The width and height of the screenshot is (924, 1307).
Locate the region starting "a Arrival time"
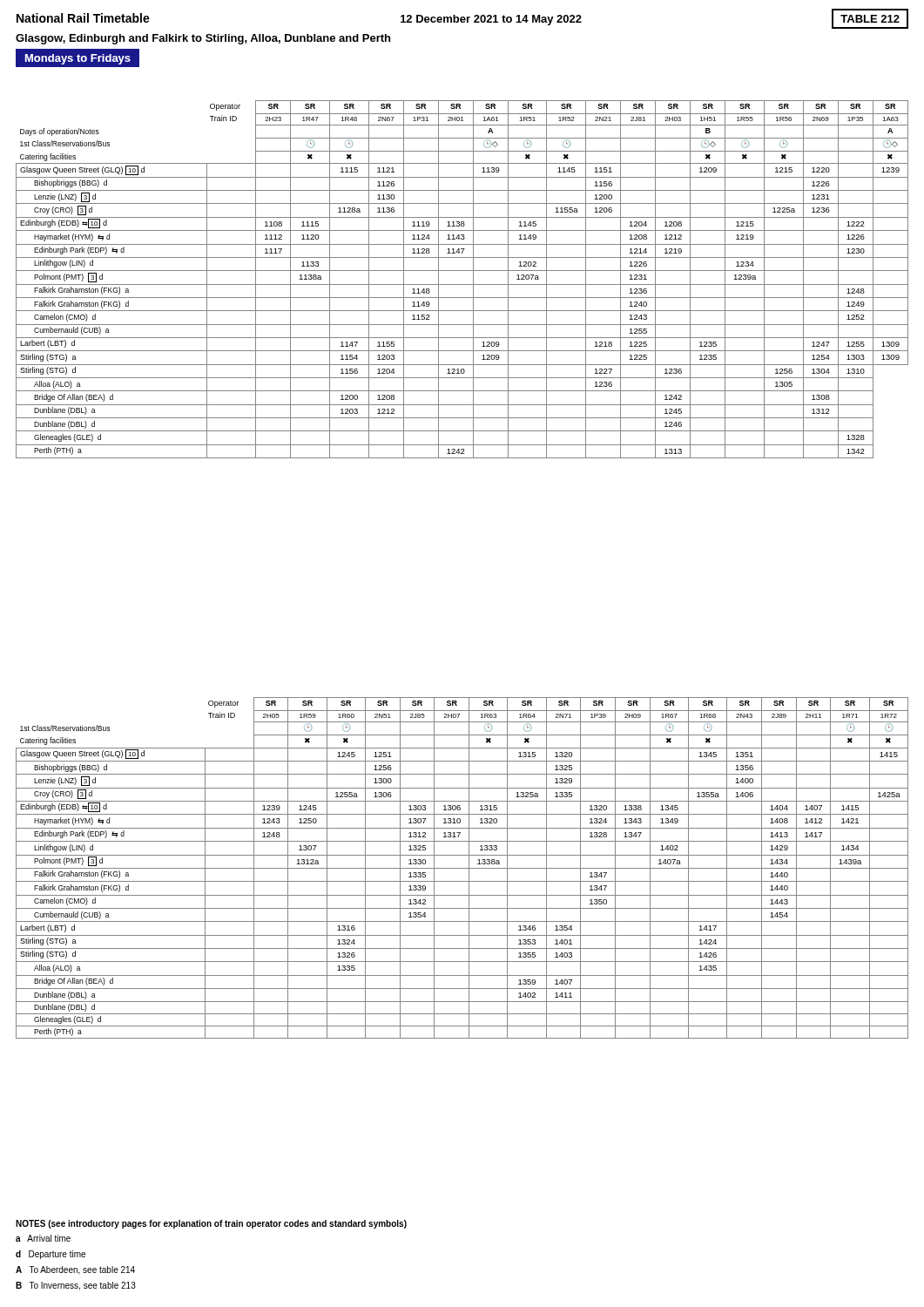click(43, 1239)
